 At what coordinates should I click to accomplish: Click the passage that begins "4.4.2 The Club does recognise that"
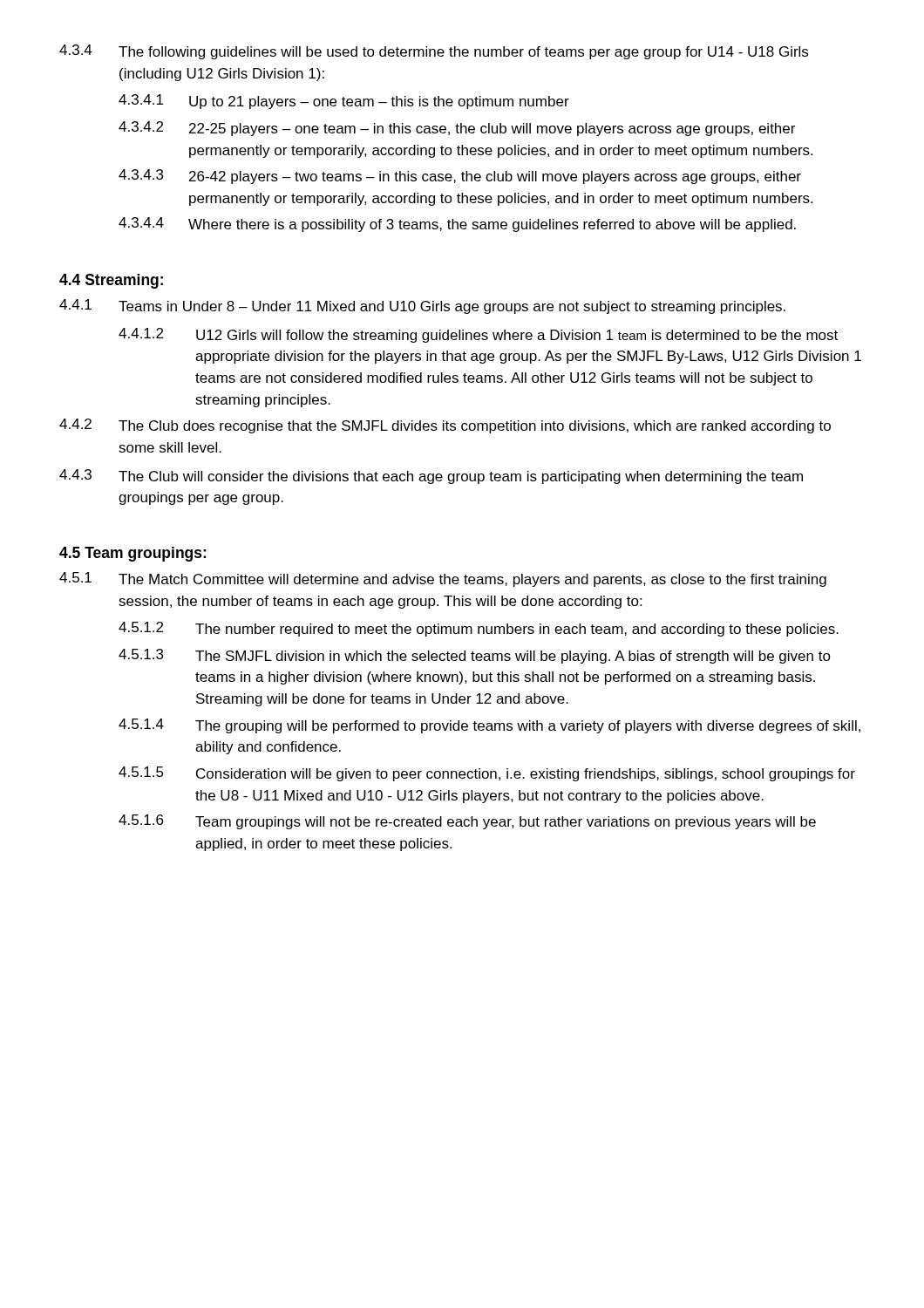tap(462, 438)
